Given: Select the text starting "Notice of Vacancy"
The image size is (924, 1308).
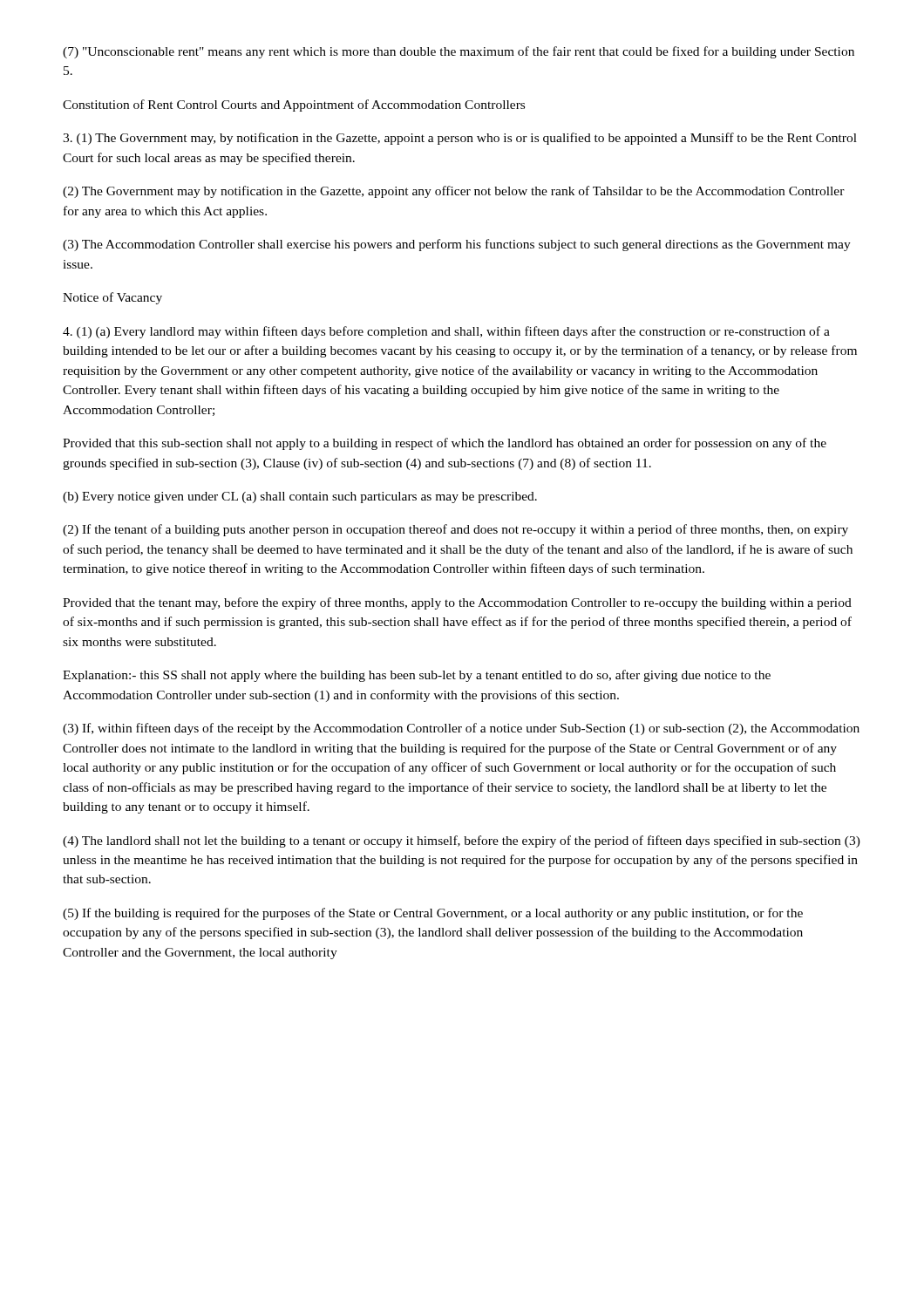Looking at the screenshot, I should [113, 297].
